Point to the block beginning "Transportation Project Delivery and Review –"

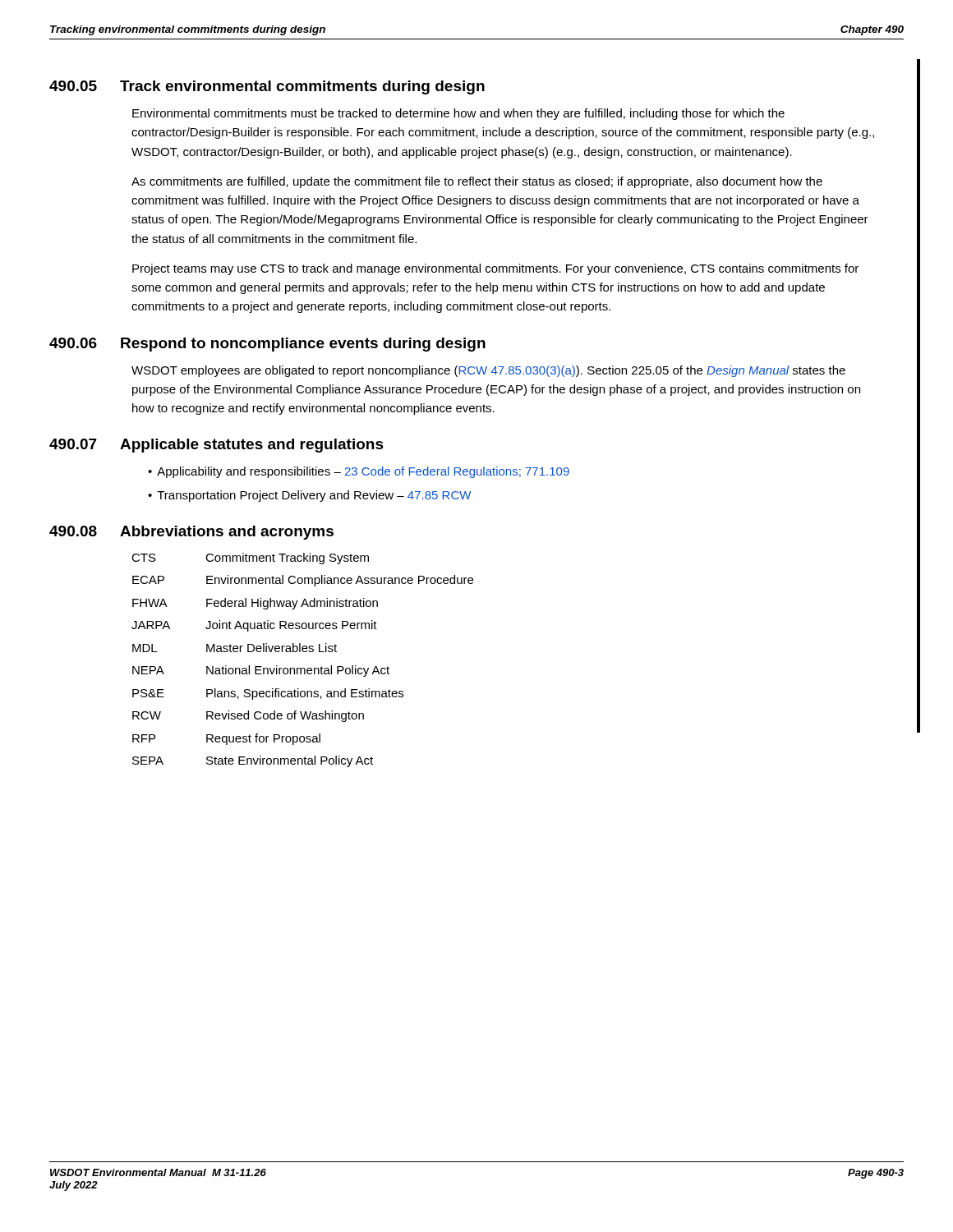314,495
